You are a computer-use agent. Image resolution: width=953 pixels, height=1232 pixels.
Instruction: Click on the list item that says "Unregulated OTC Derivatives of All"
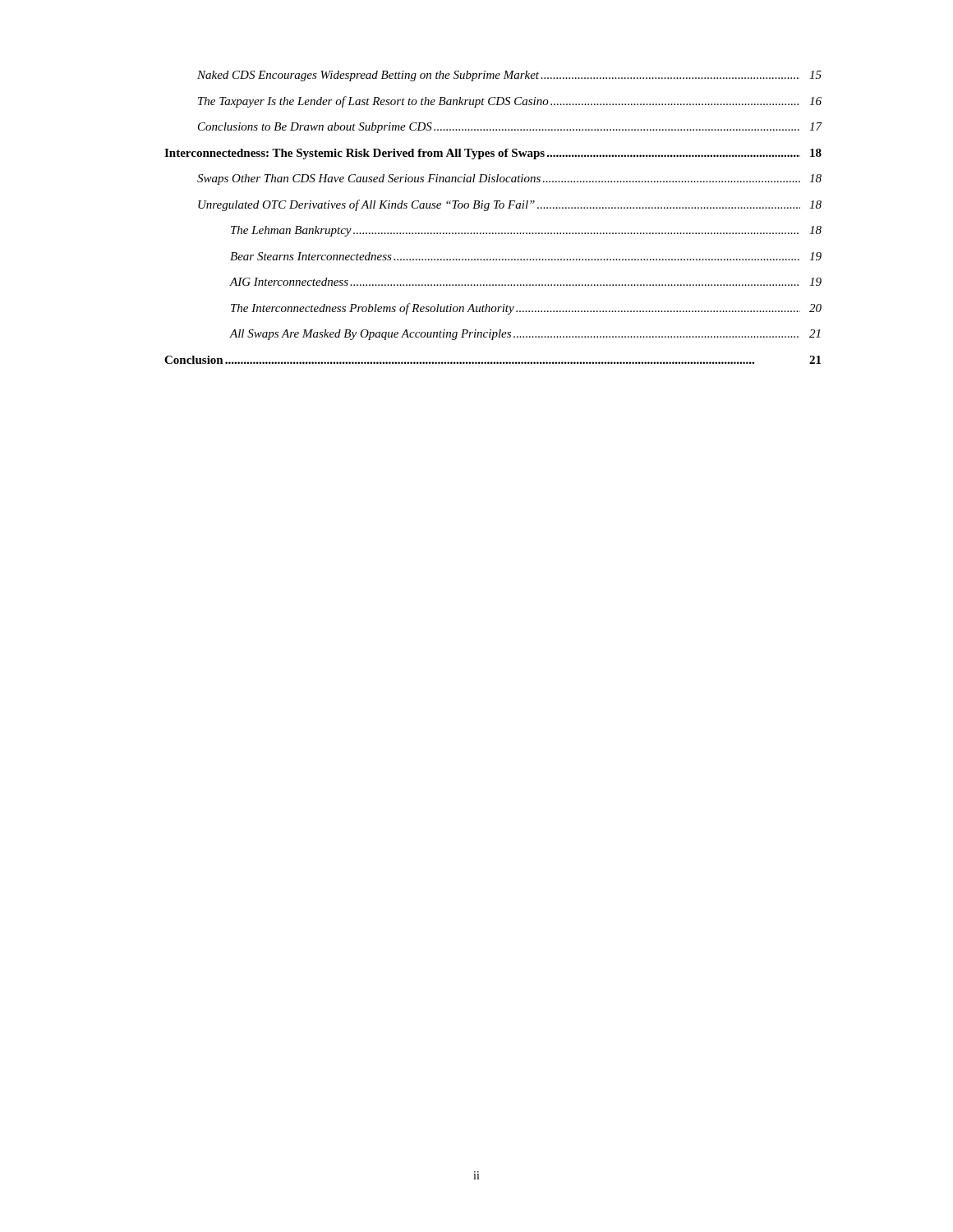(509, 204)
